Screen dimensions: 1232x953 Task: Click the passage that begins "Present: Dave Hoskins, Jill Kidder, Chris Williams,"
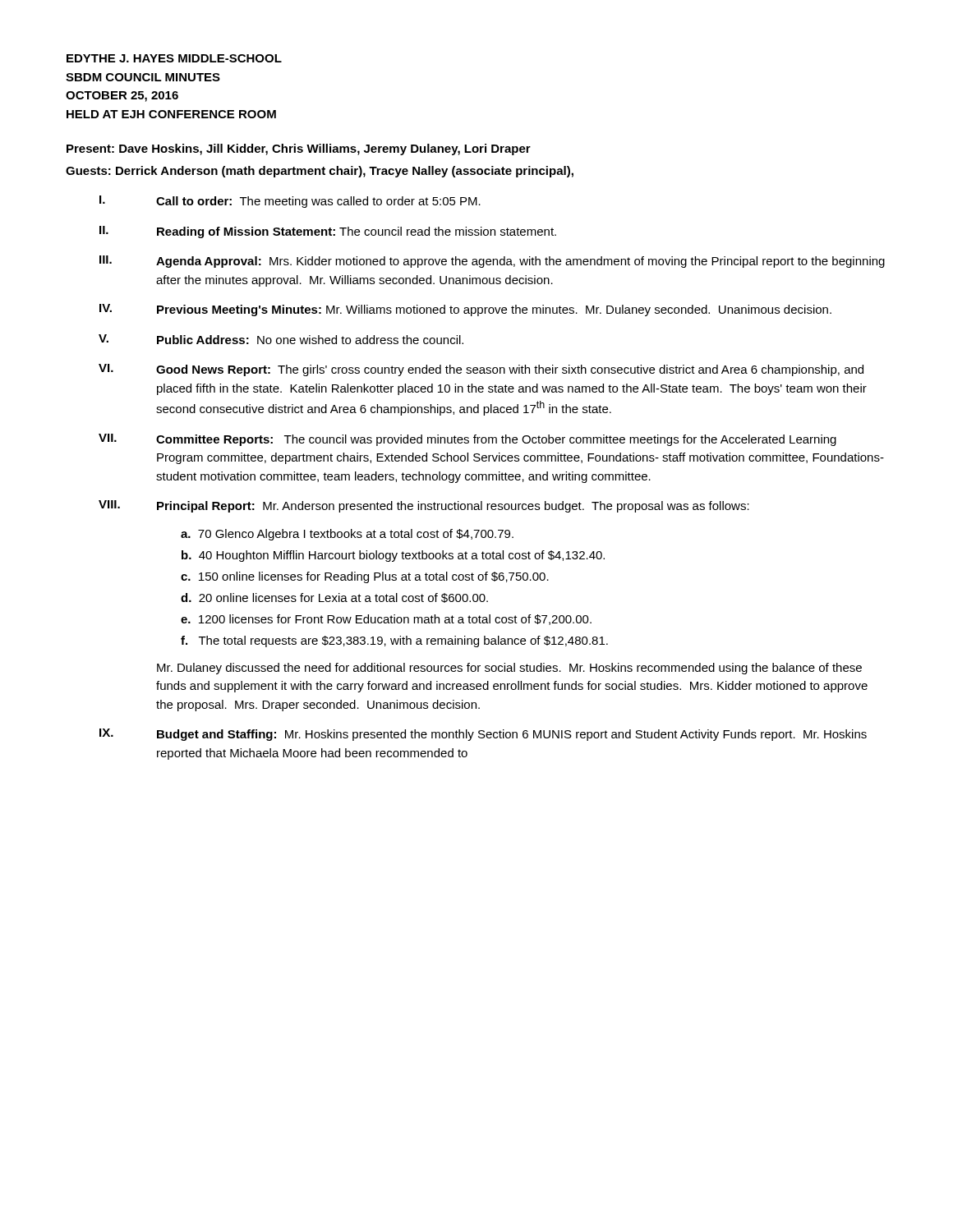pos(298,148)
